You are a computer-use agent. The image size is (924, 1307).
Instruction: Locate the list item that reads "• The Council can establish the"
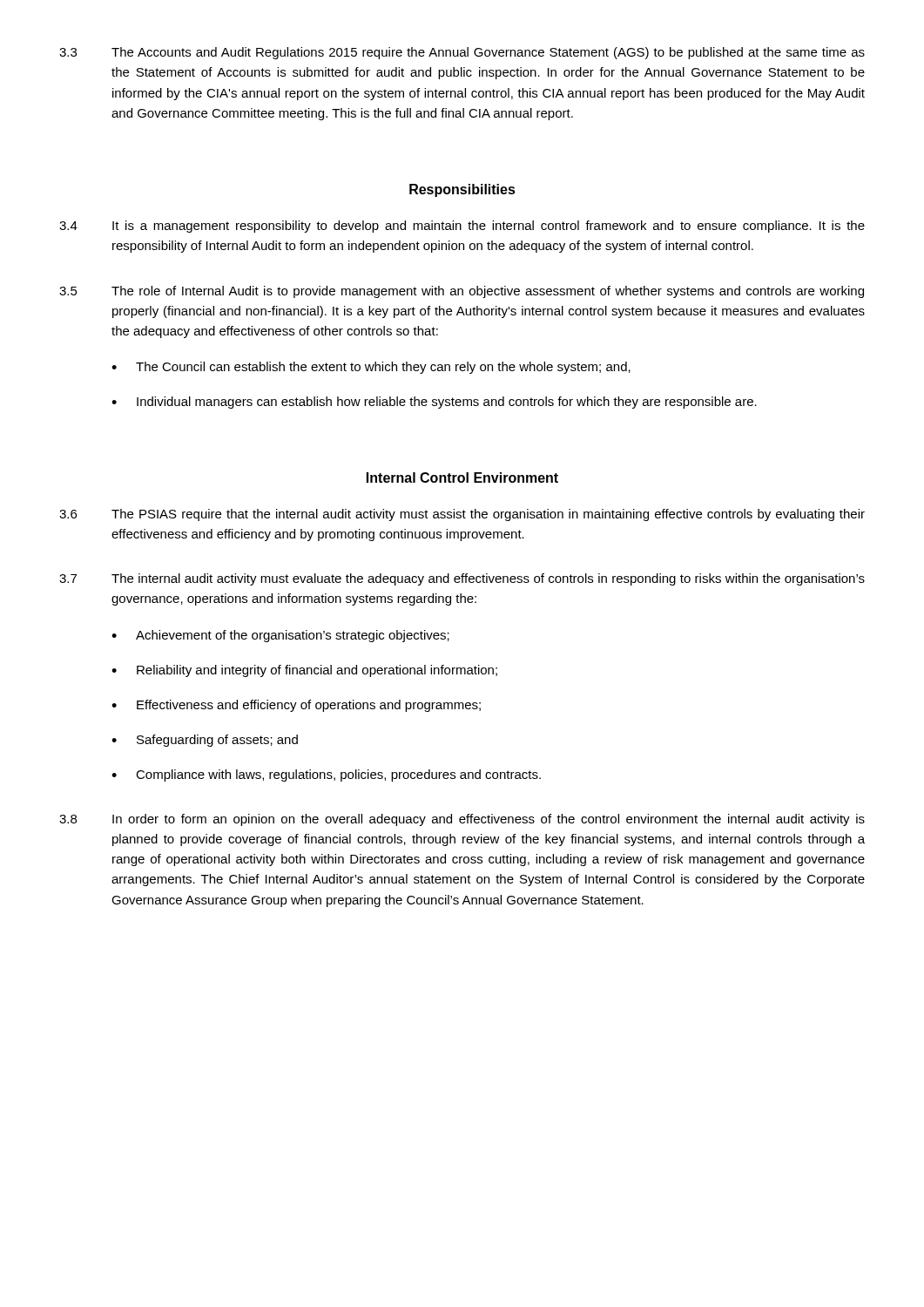point(488,368)
